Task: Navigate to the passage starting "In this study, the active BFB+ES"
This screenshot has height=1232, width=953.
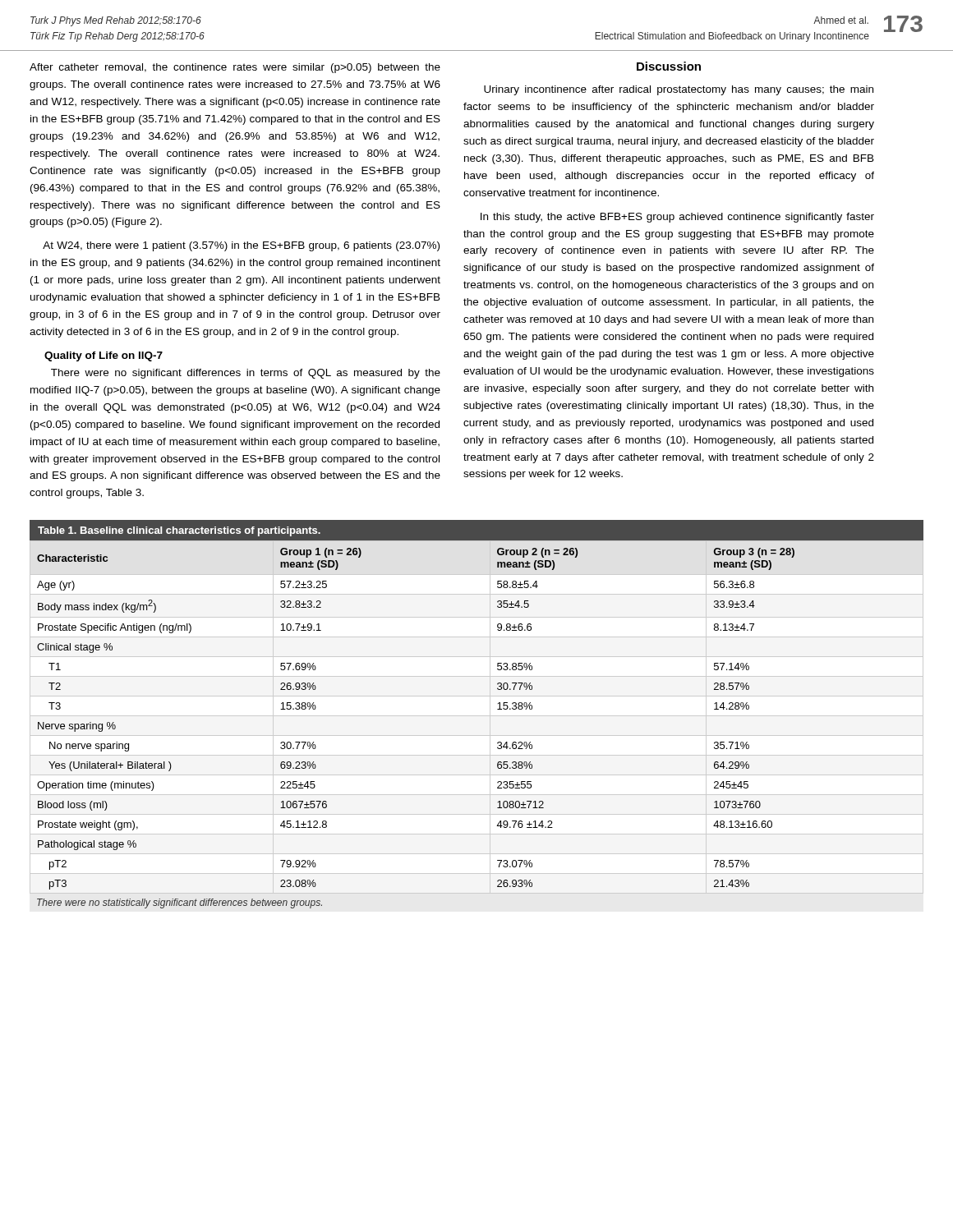Action: 669,345
